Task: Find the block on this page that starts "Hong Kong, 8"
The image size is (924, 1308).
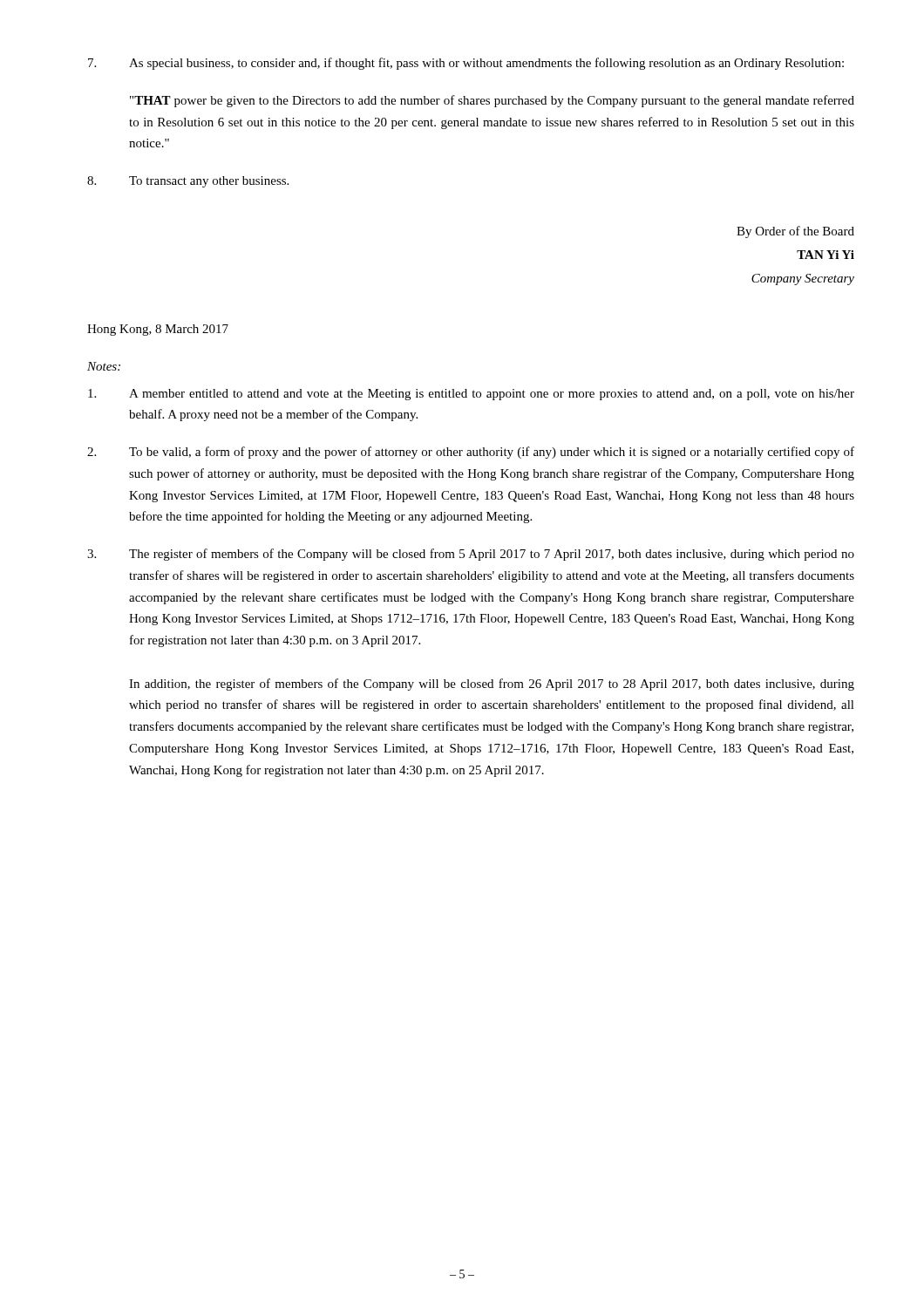Action: click(x=158, y=329)
